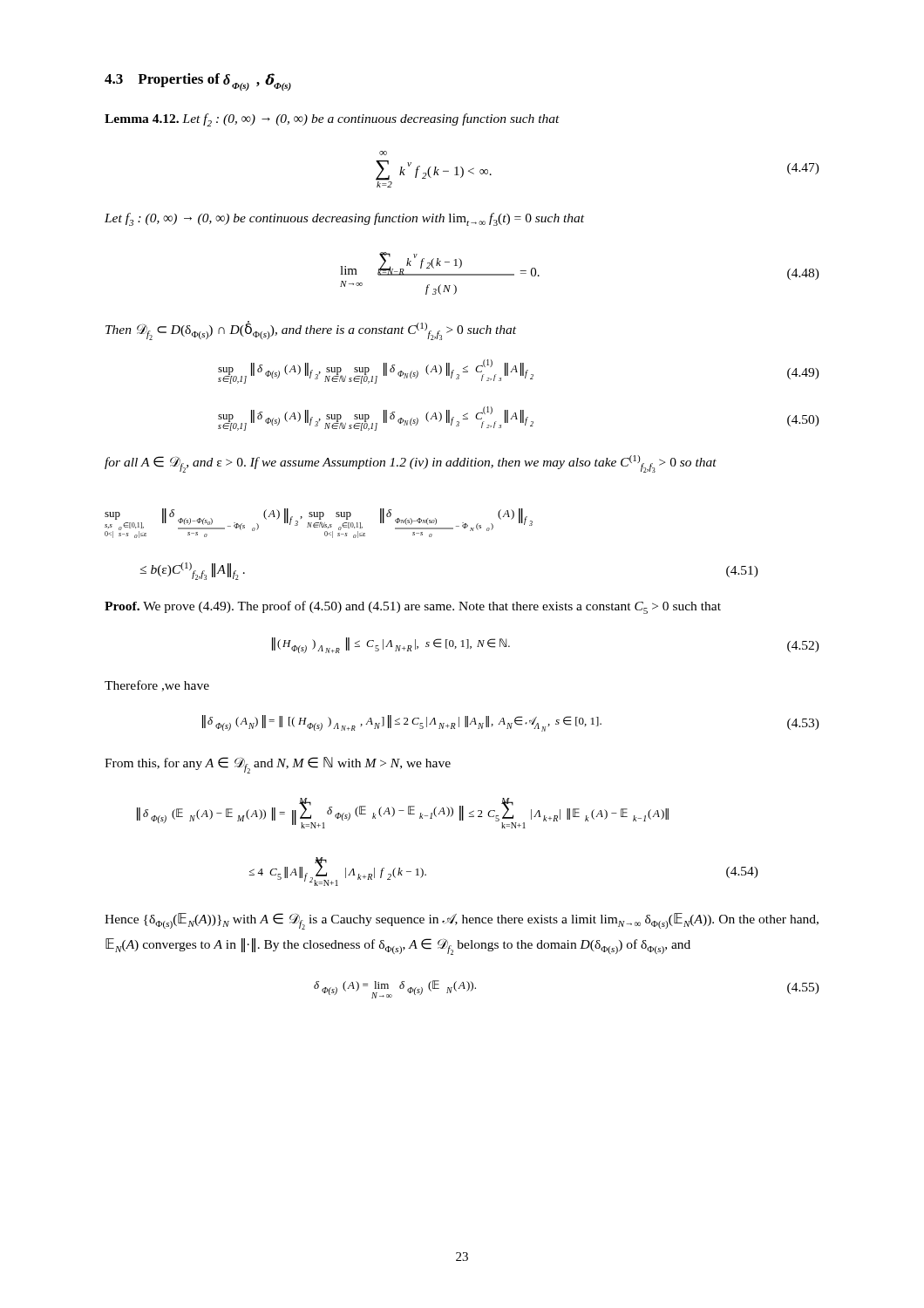Viewport: 924px width, 1308px height.
Task: Navigate to the region starting "sup s∈[0,1] ‖ · δ Φ(s) ("
Action: click(x=519, y=418)
